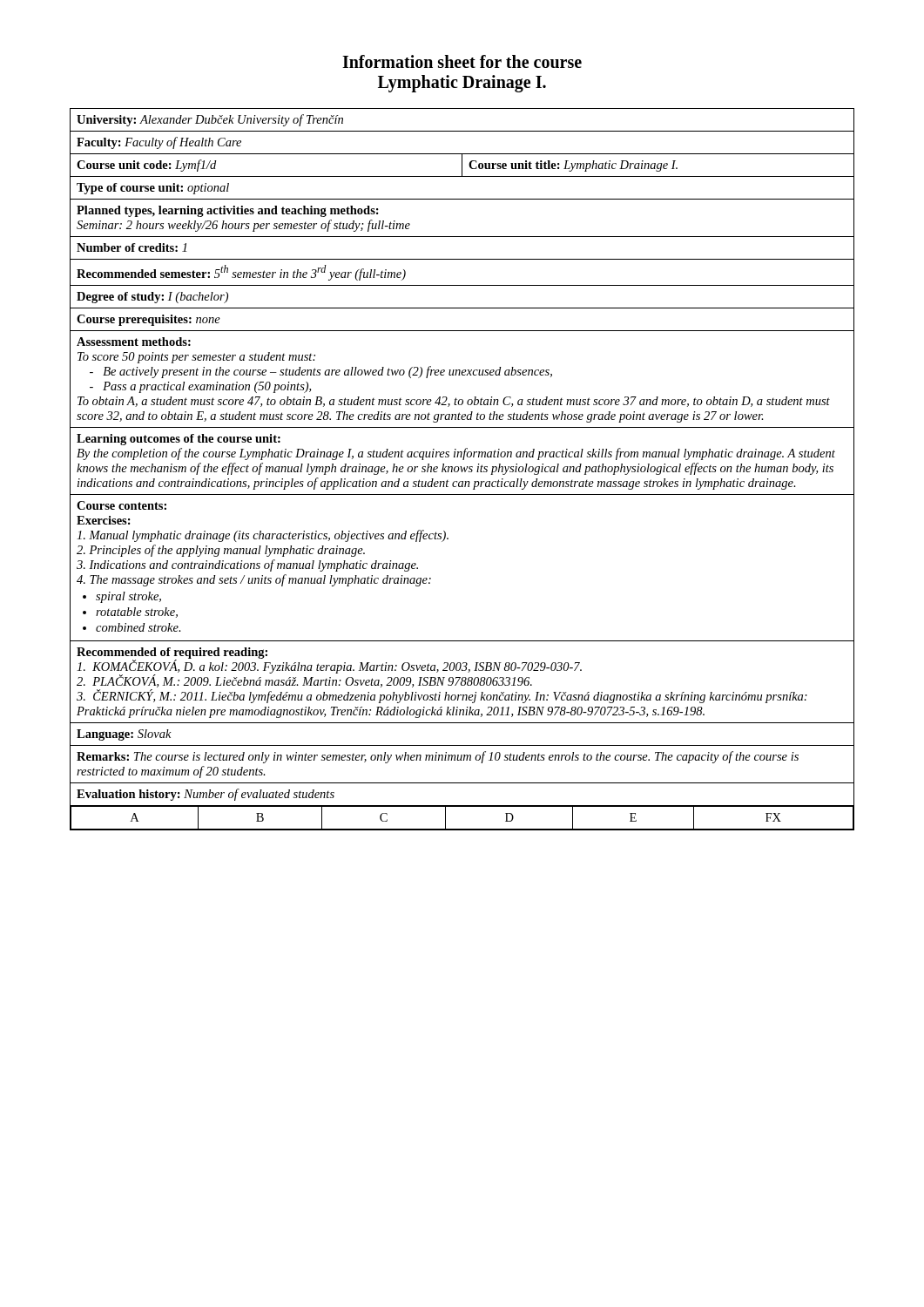This screenshot has height=1307, width=924.
Task: Locate the passage starting "Information sheet for the courseLymphatic Drainage I."
Action: click(462, 72)
